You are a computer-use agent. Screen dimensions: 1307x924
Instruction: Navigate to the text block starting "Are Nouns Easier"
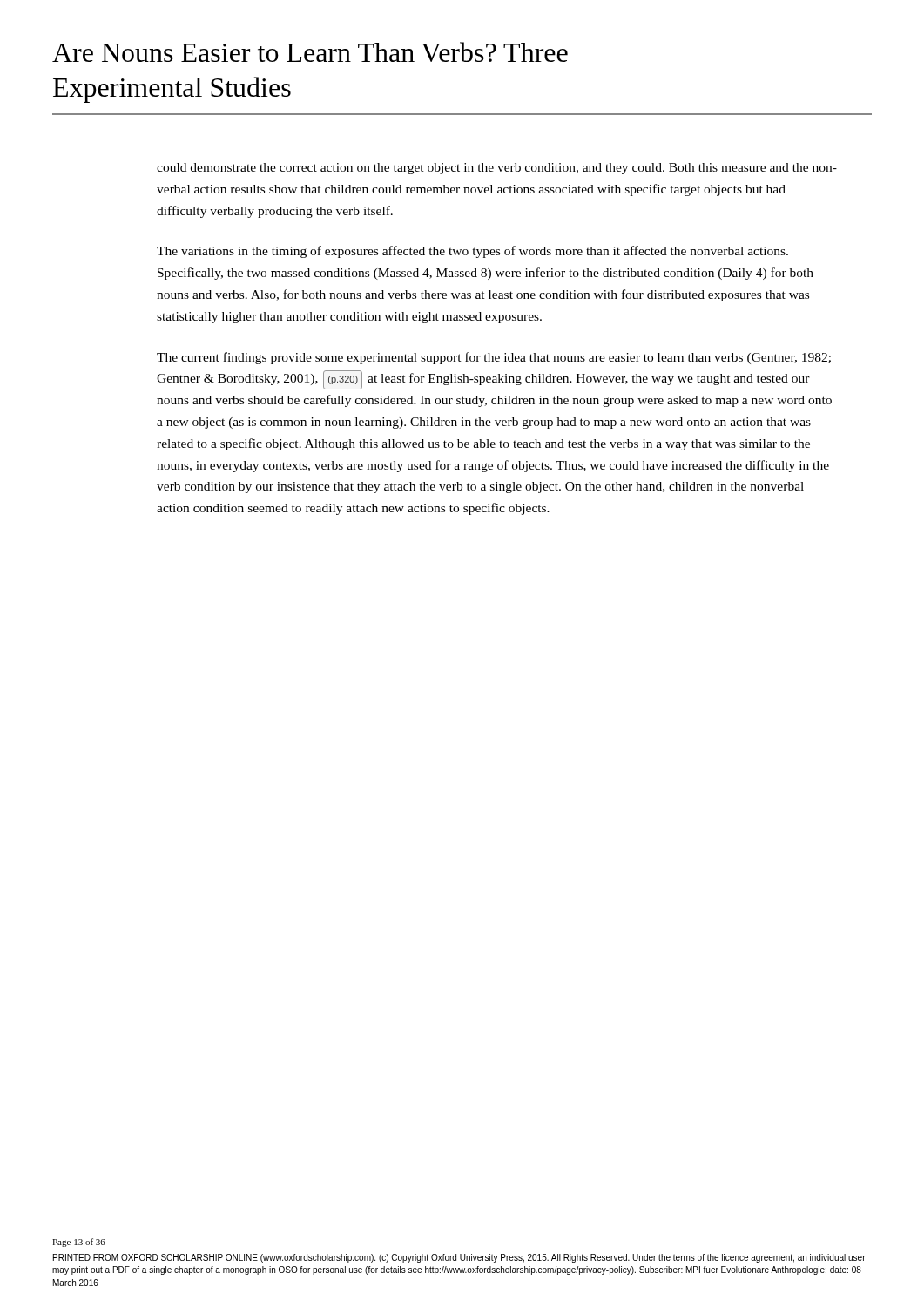coord(462,70)
